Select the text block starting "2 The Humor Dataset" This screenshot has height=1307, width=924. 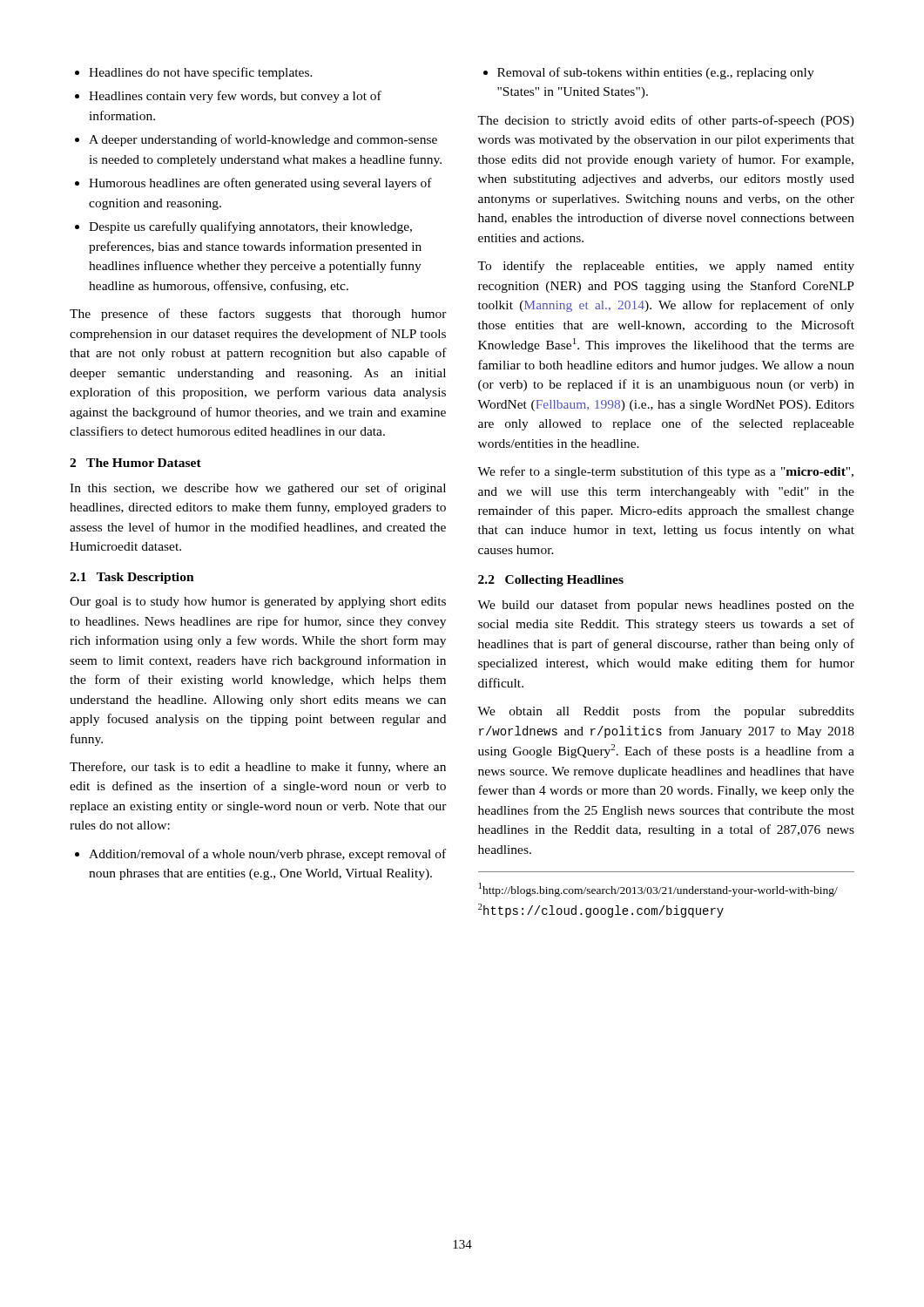tap(135, 463)
